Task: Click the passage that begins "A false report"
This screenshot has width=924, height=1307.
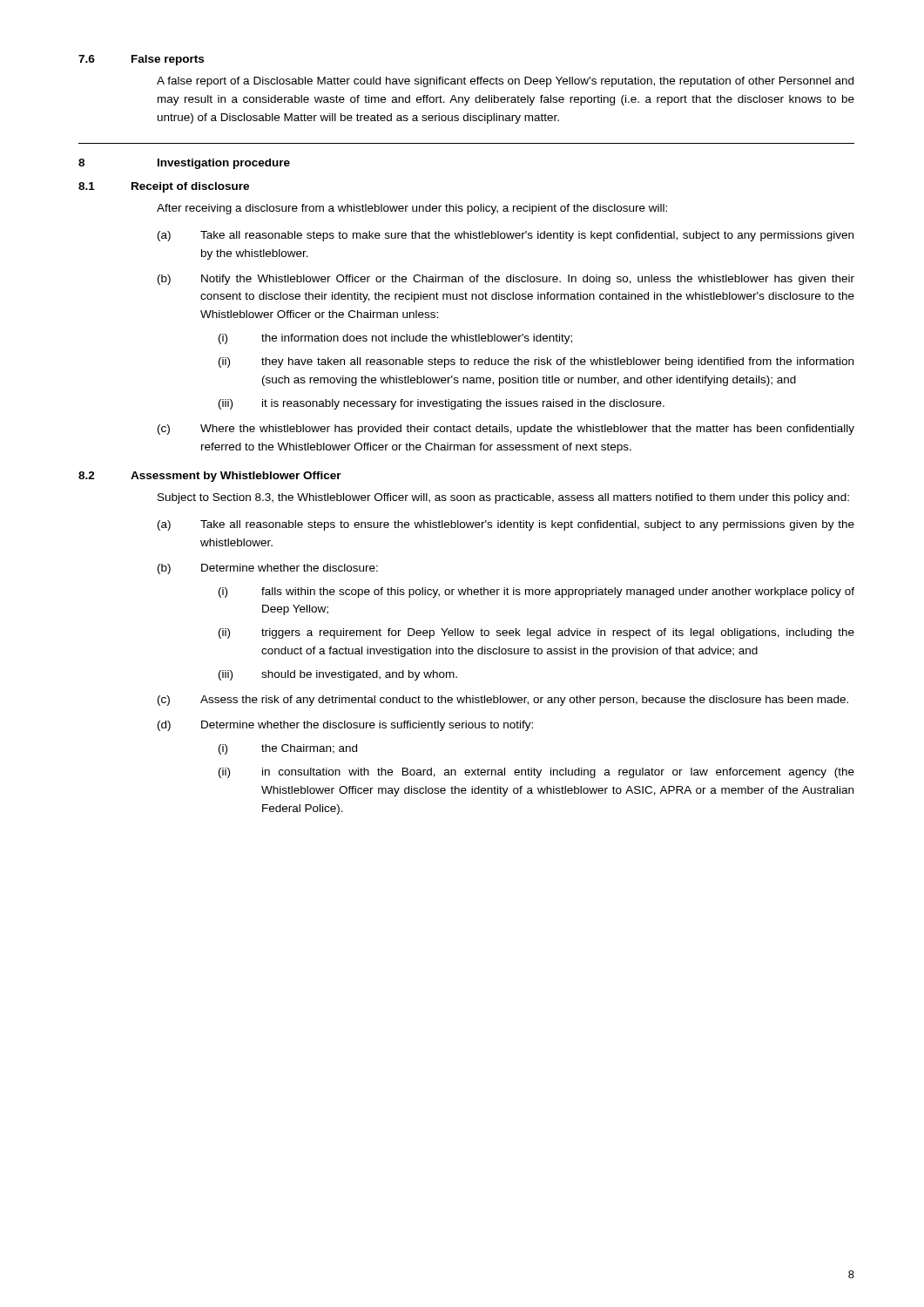Action: pyautogui.click(x=506, y=99)
